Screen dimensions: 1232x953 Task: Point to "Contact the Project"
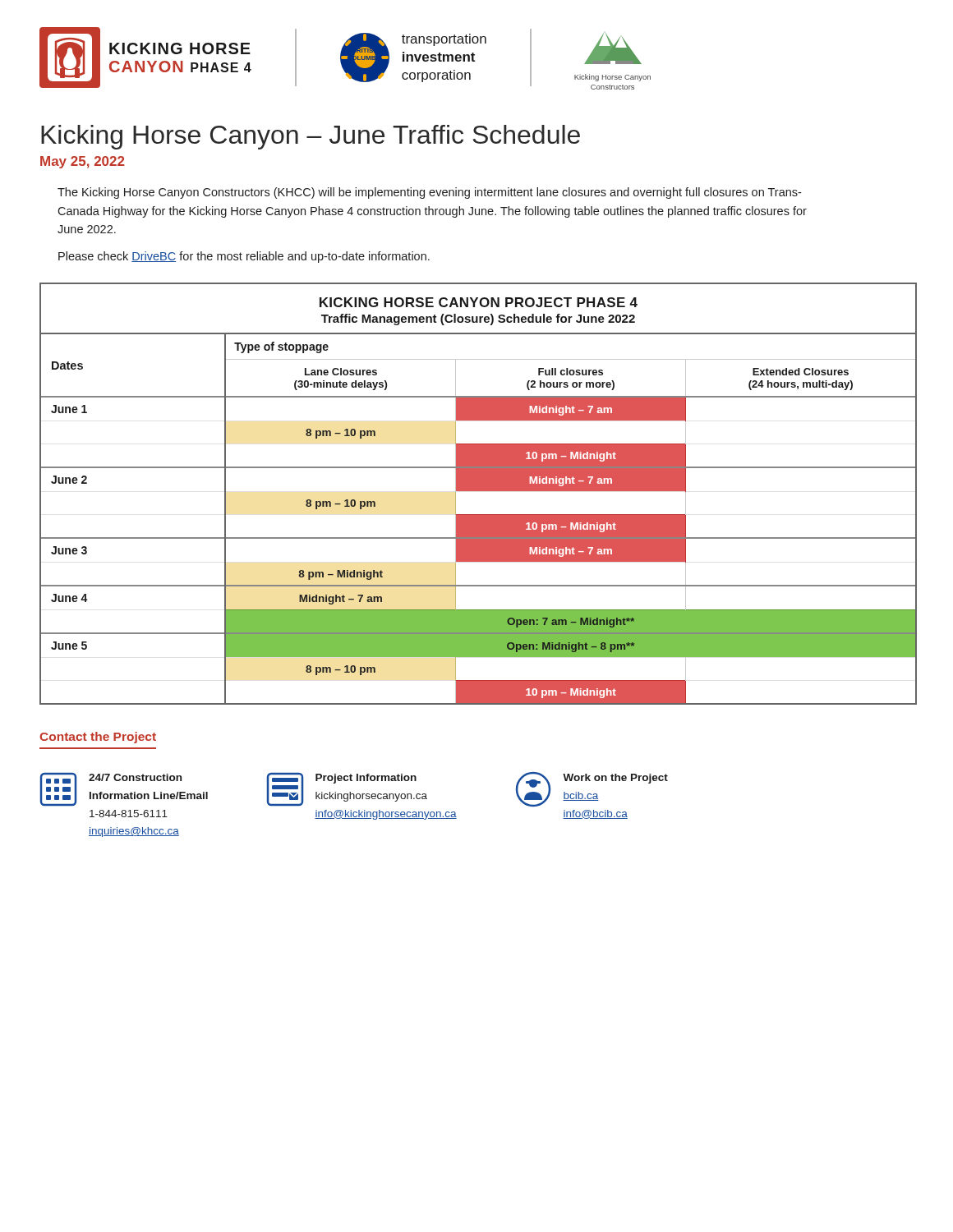[x=98, y=737]
